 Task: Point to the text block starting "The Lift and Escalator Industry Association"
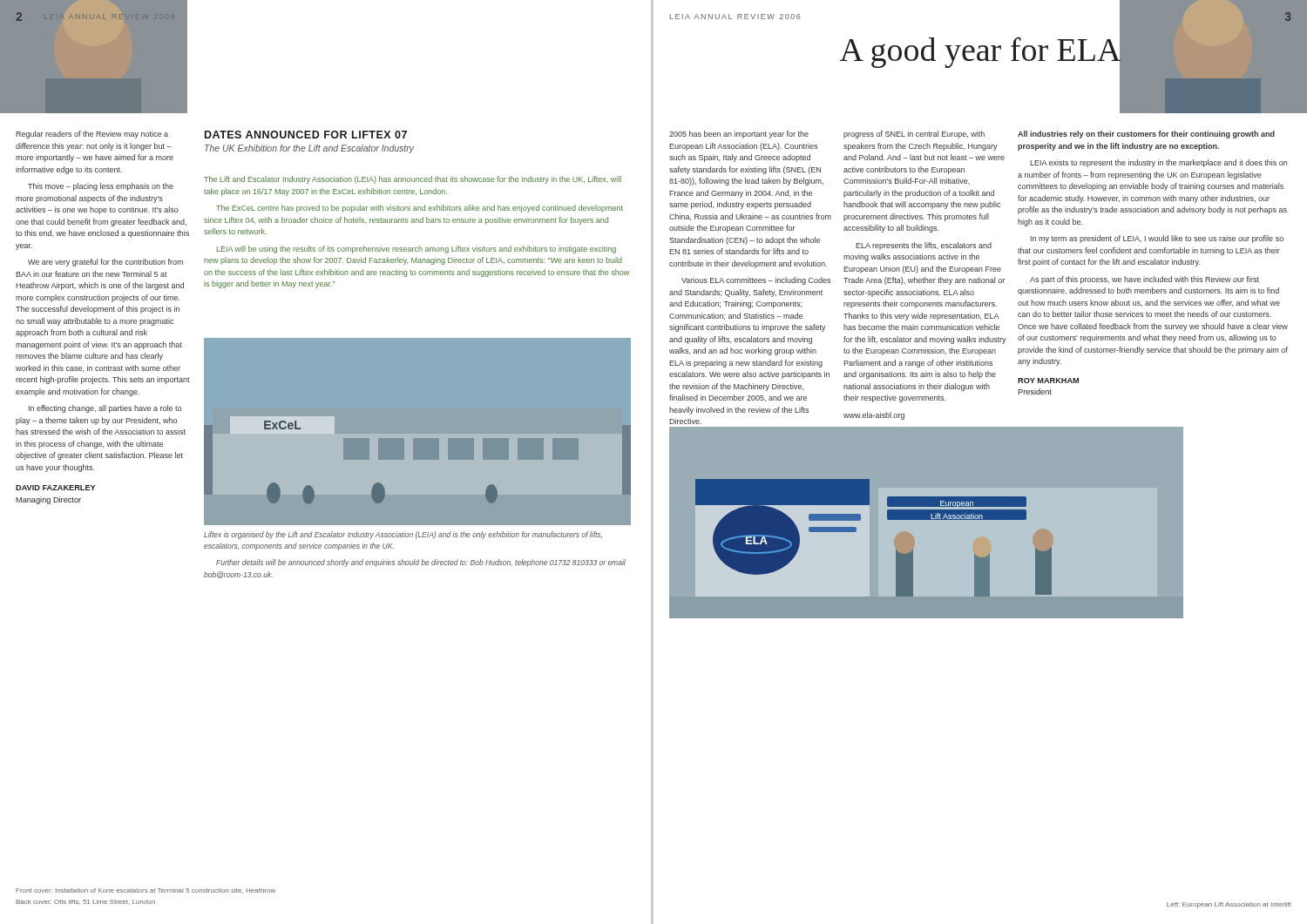[x=417, y=232]
